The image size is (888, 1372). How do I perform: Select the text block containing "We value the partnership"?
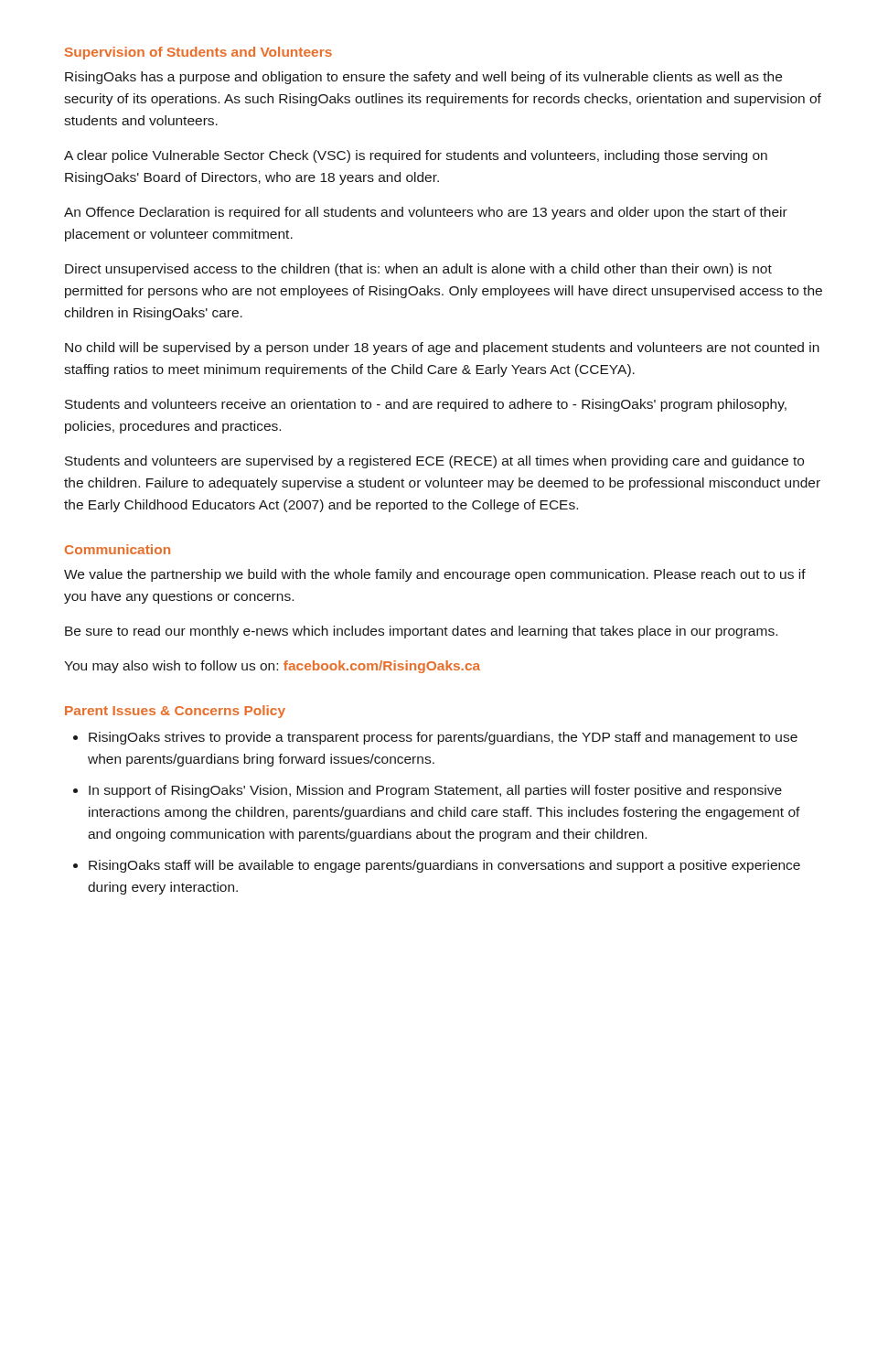tap(435, 585)
